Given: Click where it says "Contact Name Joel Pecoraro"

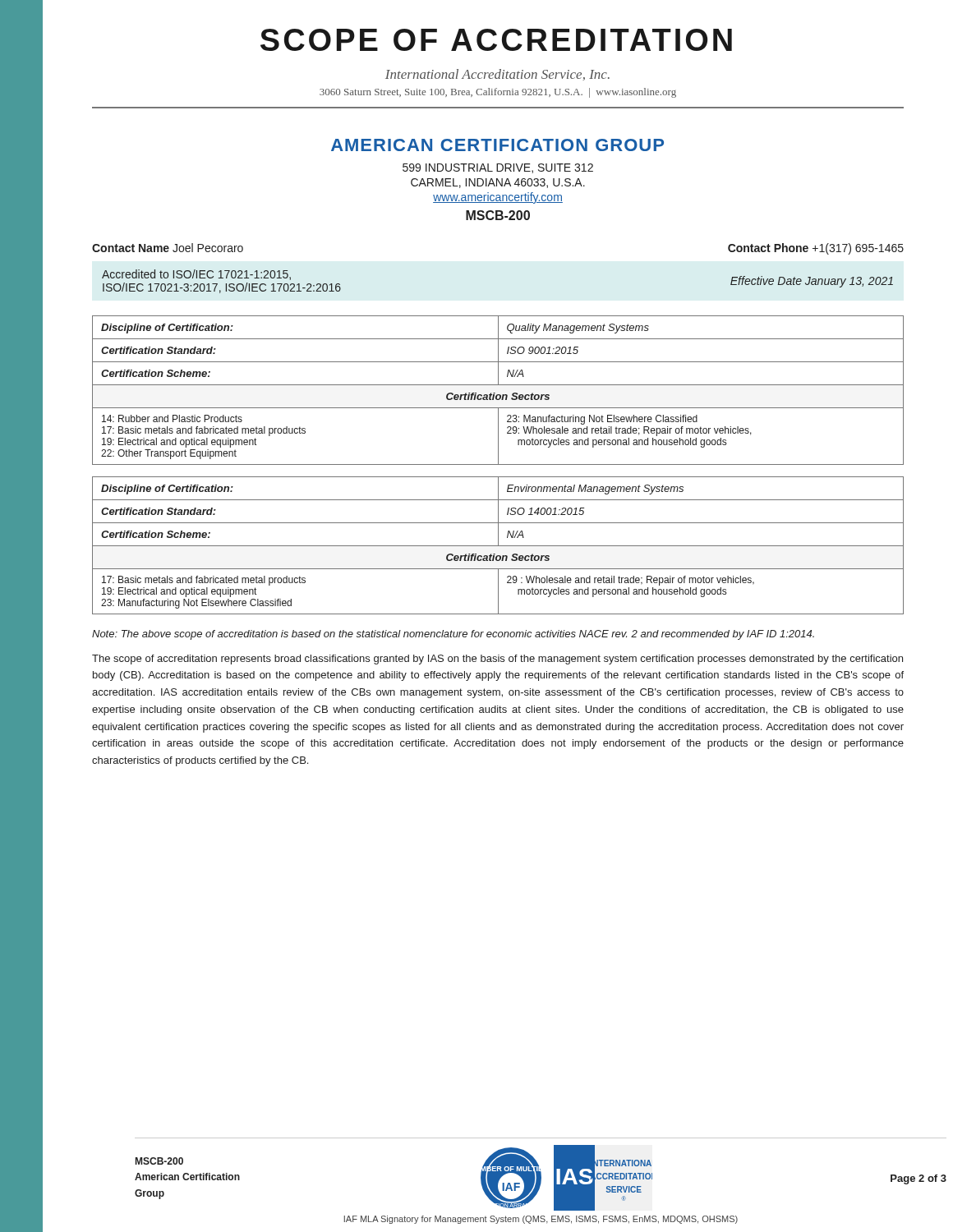Looking at the screenshot, I should point(168,248).
